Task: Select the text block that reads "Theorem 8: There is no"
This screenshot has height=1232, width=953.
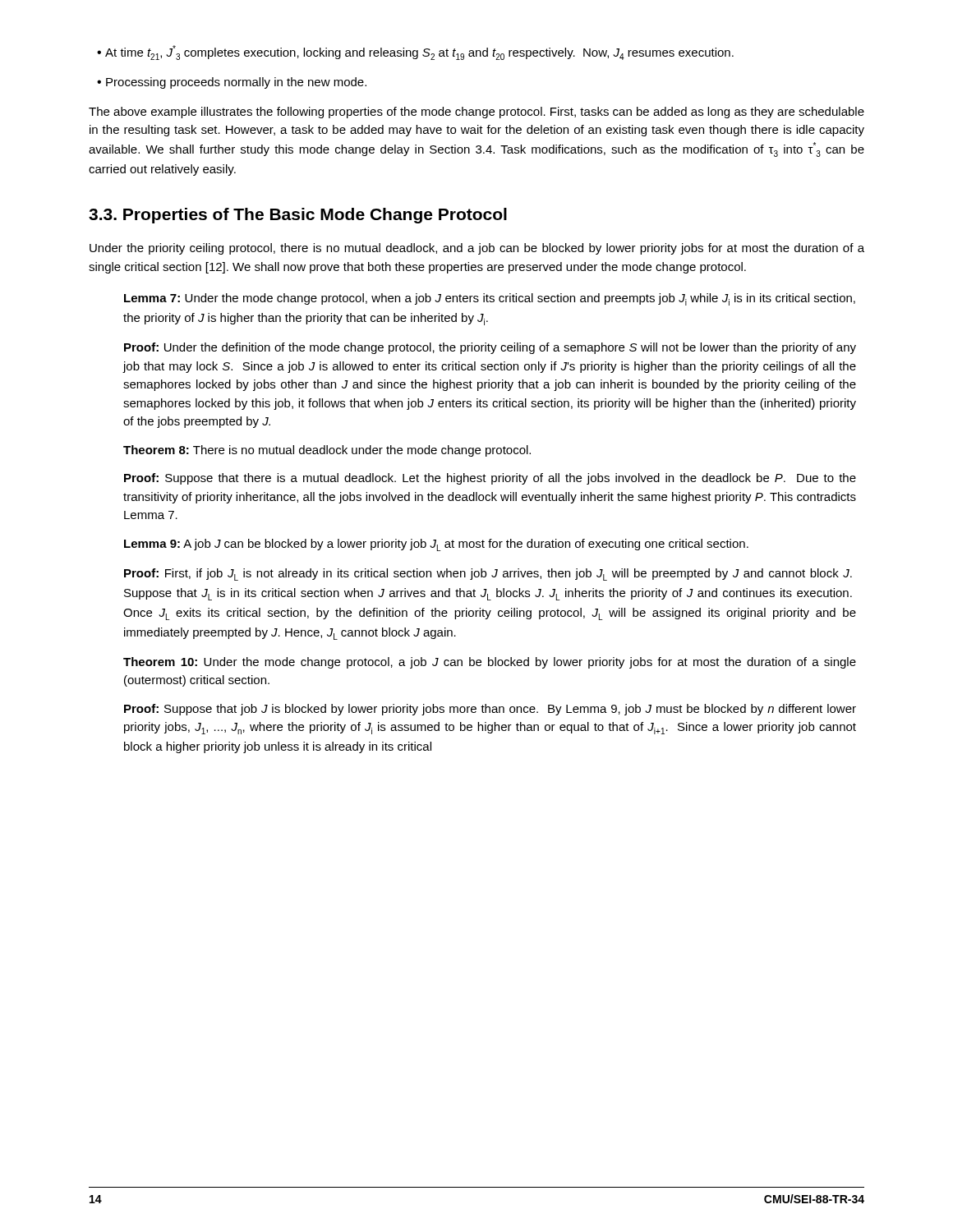Action: point(328,449)
